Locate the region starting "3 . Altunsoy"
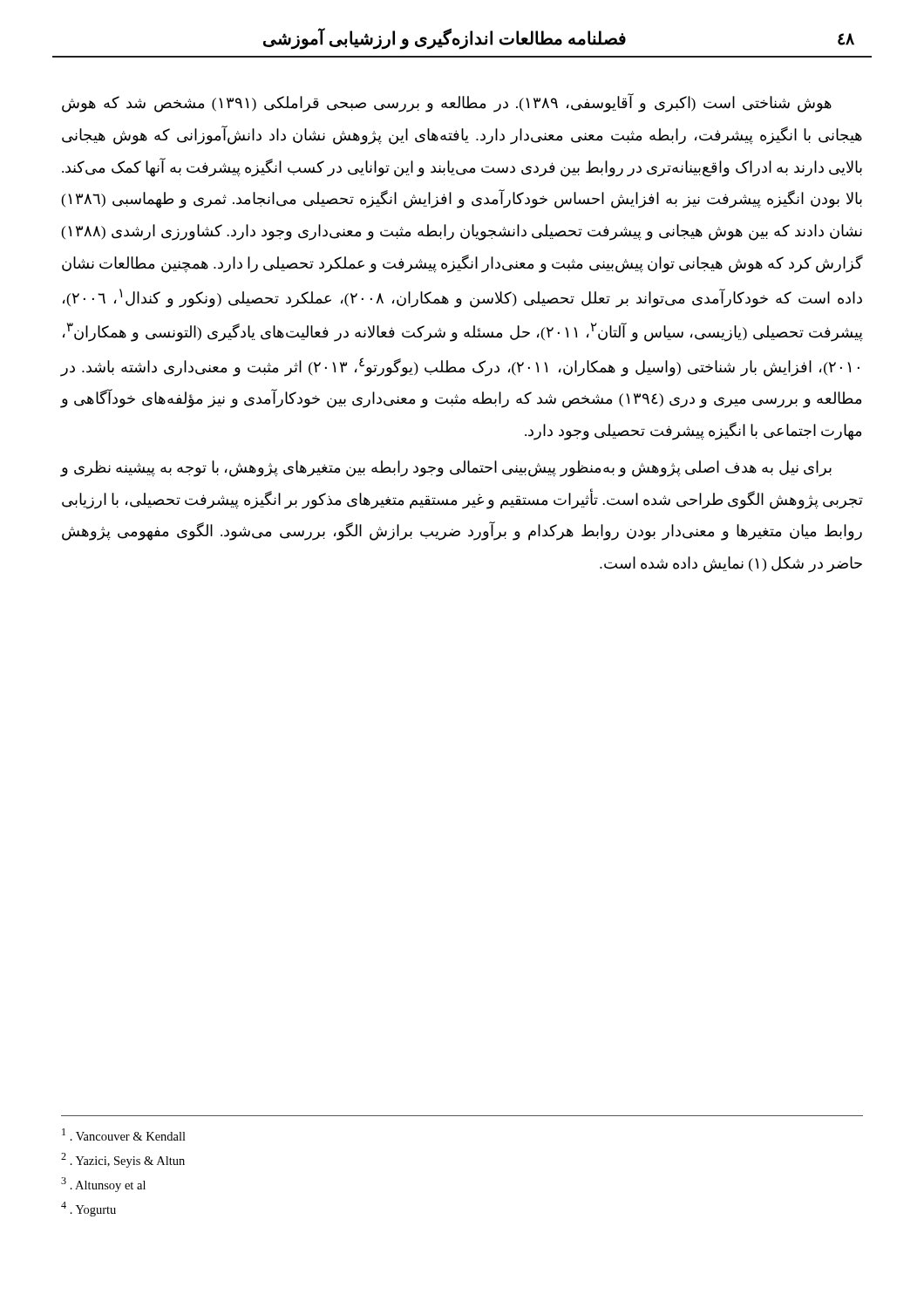The image size is (924, 1308). click(103, 1183)
